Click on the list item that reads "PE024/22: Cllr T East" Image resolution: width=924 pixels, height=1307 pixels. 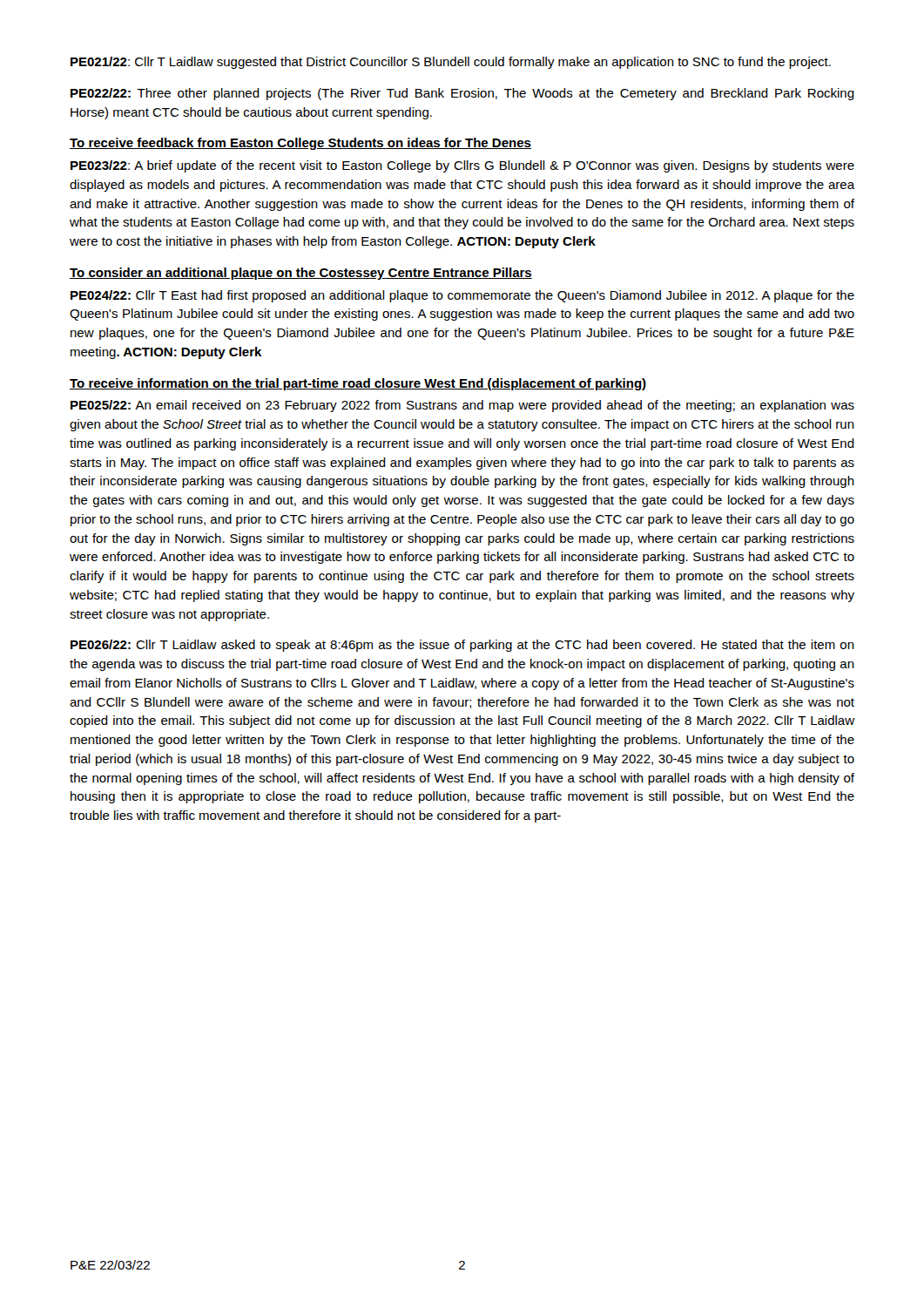pyautogui.click(x=462, y=323)
